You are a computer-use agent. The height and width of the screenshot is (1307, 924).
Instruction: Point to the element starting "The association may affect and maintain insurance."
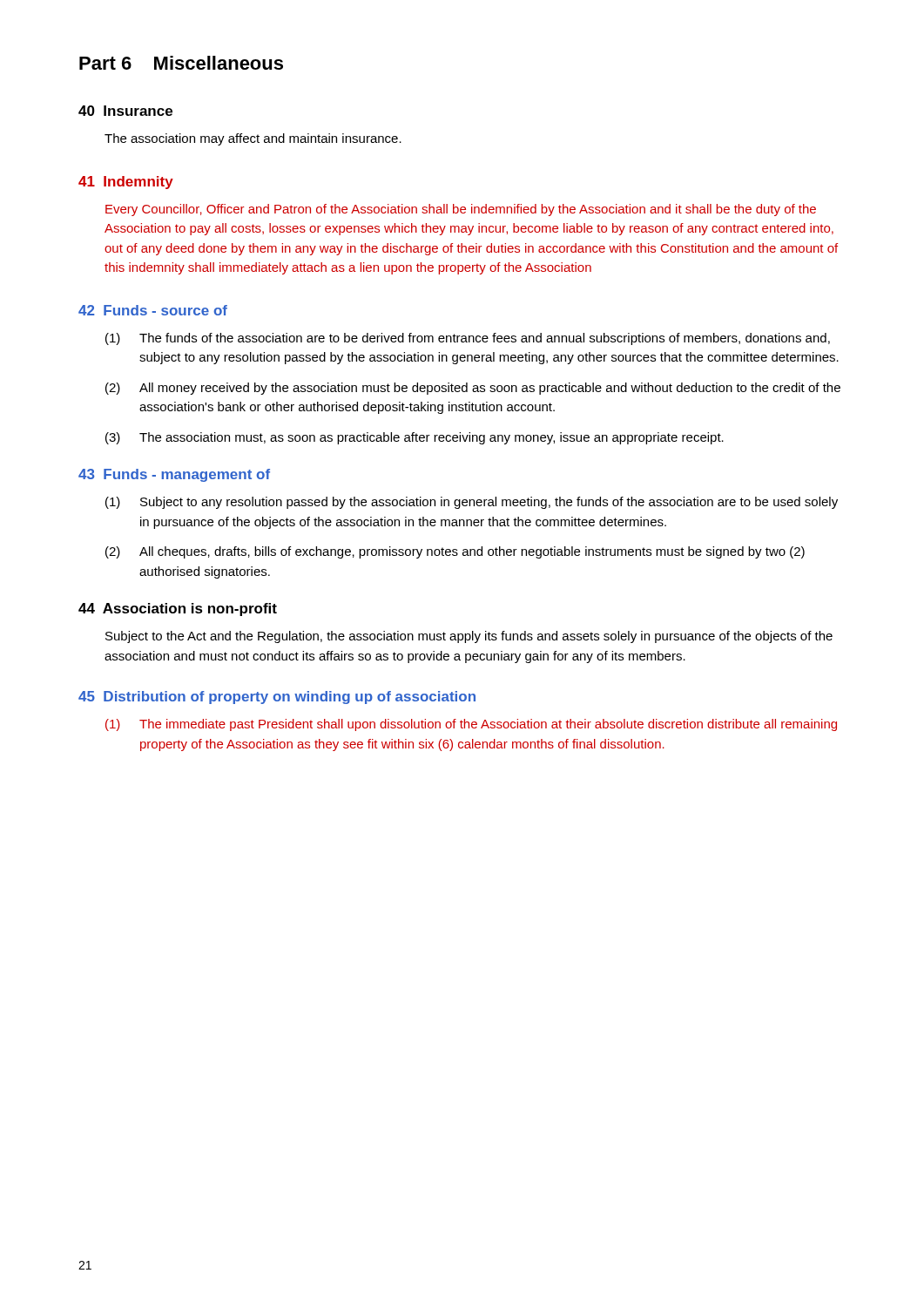(x=253, y=138)
